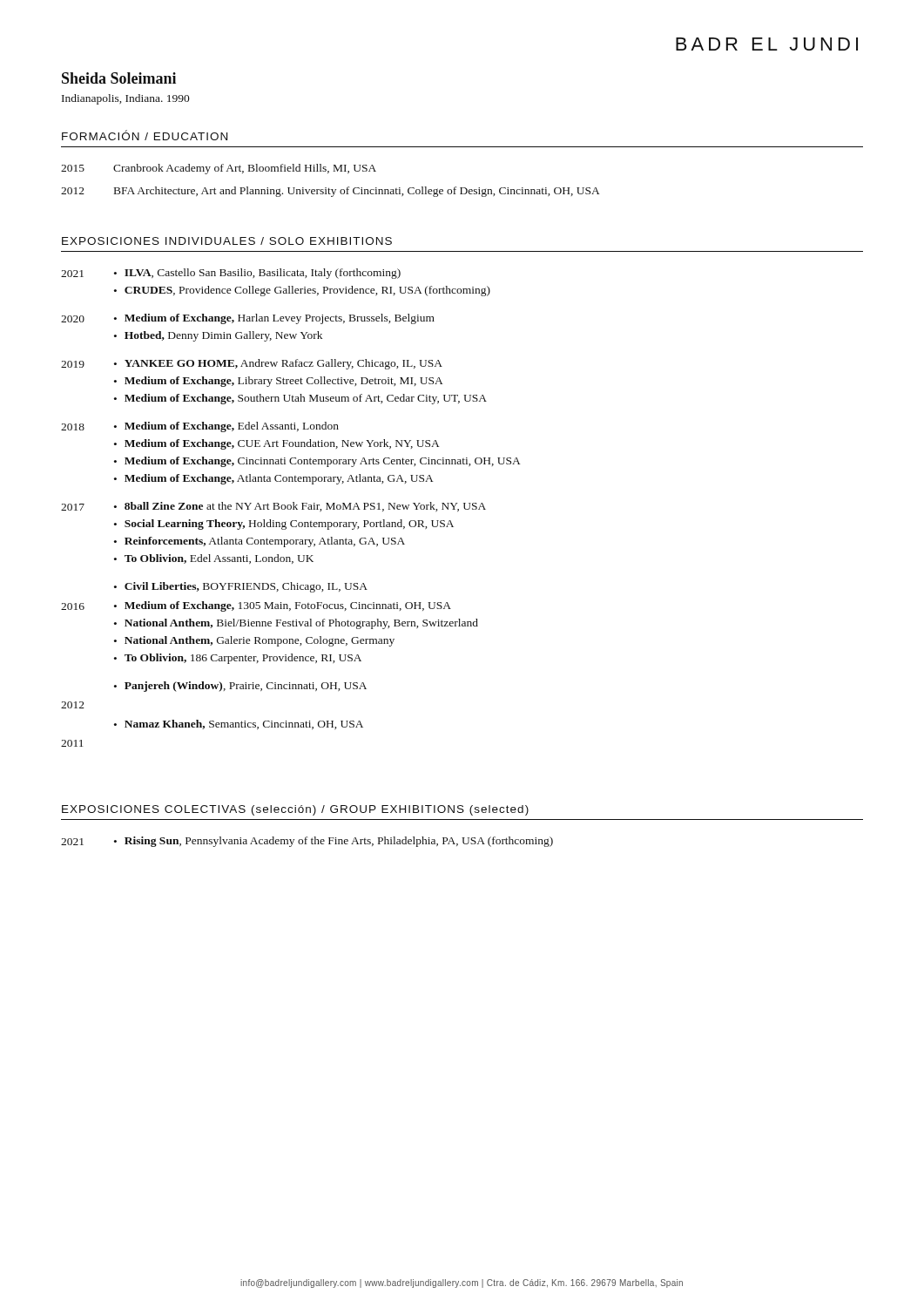
Task: Navigate to the text starting "• Panjereh (Window), Prairie, Cincinnati, OH, USA"
Action: click(240, 687)
